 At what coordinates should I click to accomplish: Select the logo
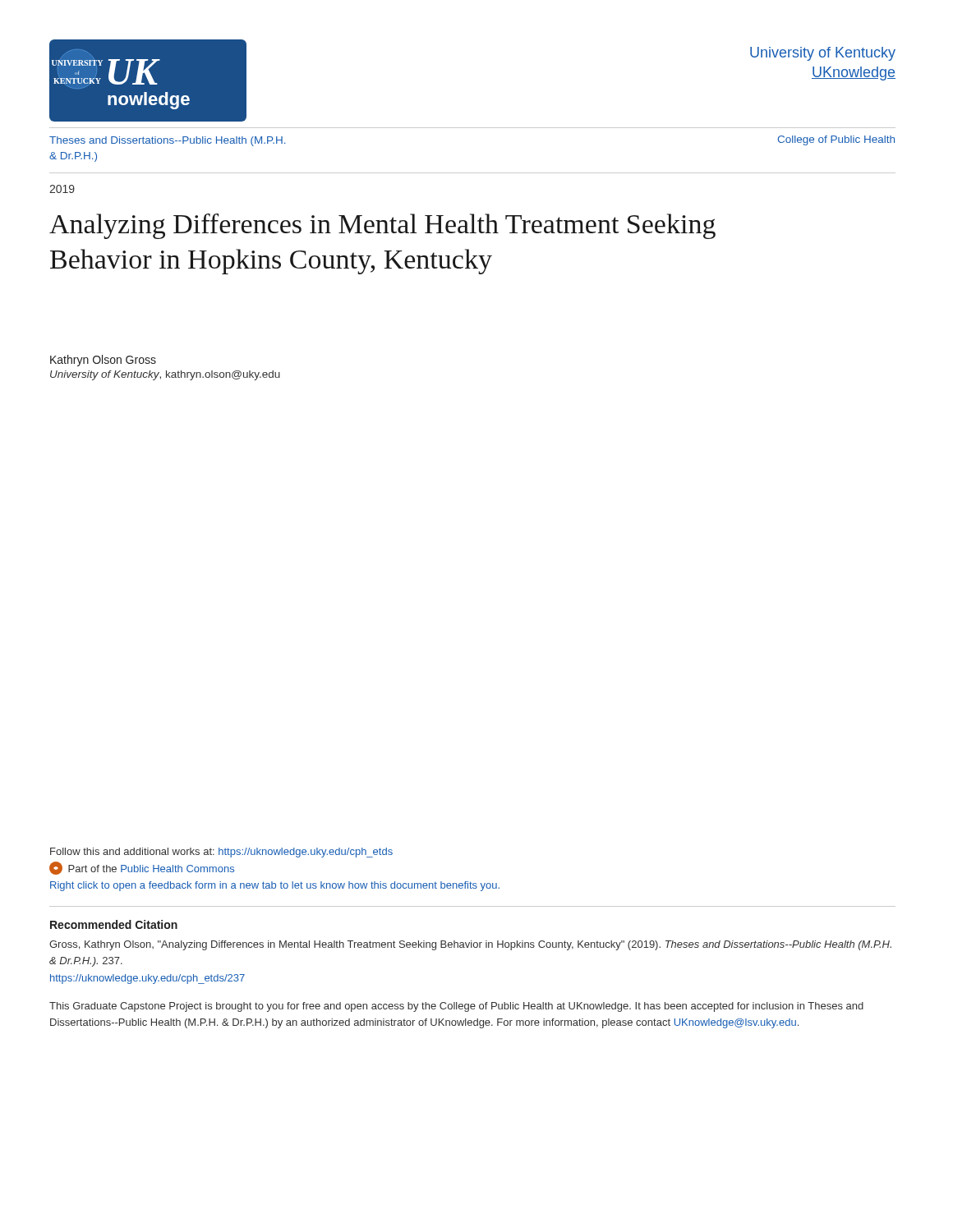[156, 81]
